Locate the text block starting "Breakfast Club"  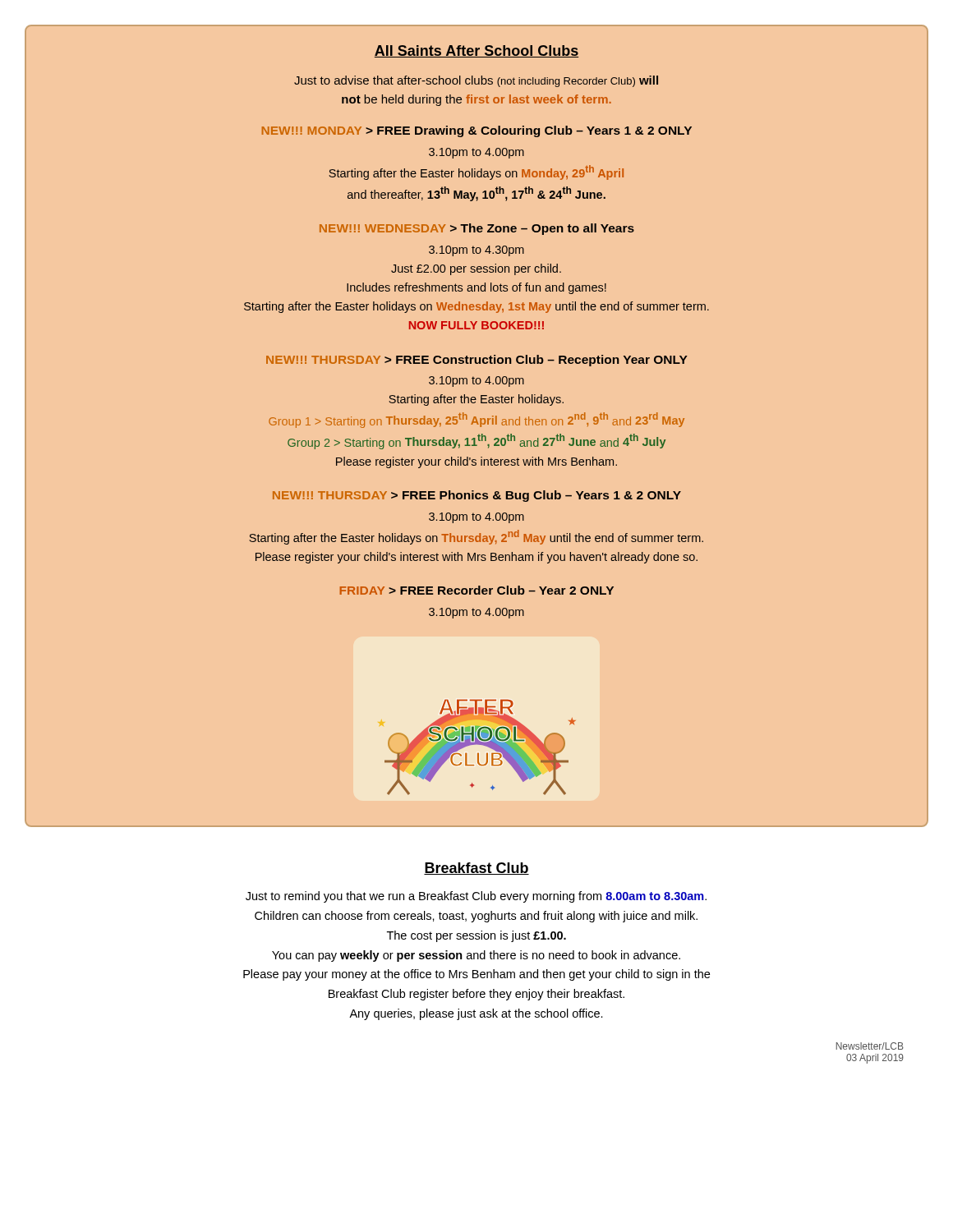(476, 868)
